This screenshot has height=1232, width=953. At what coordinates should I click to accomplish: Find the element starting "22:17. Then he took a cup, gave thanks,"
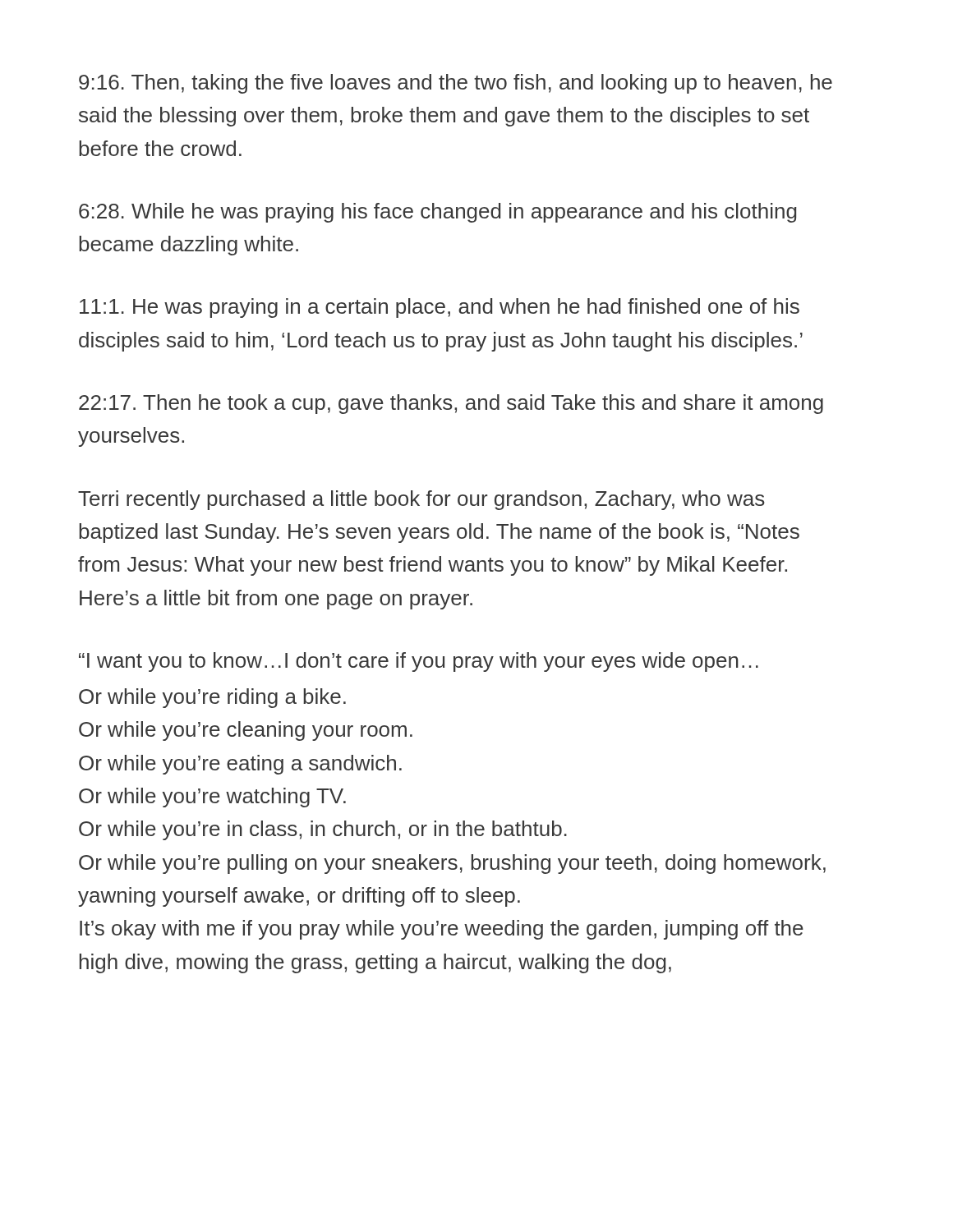(x=451, y=419)
